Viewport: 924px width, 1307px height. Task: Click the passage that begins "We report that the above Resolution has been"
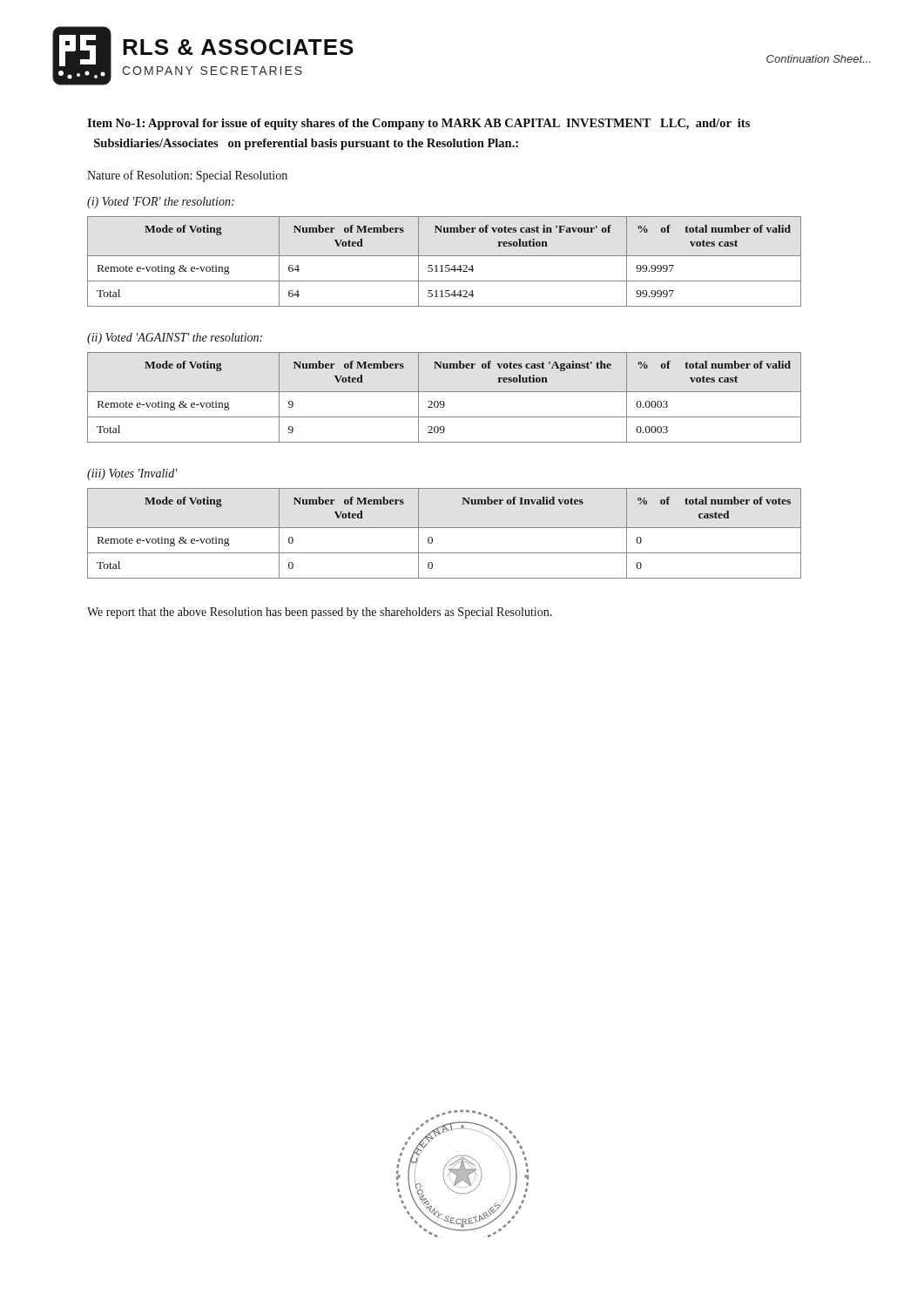[320, 612]
